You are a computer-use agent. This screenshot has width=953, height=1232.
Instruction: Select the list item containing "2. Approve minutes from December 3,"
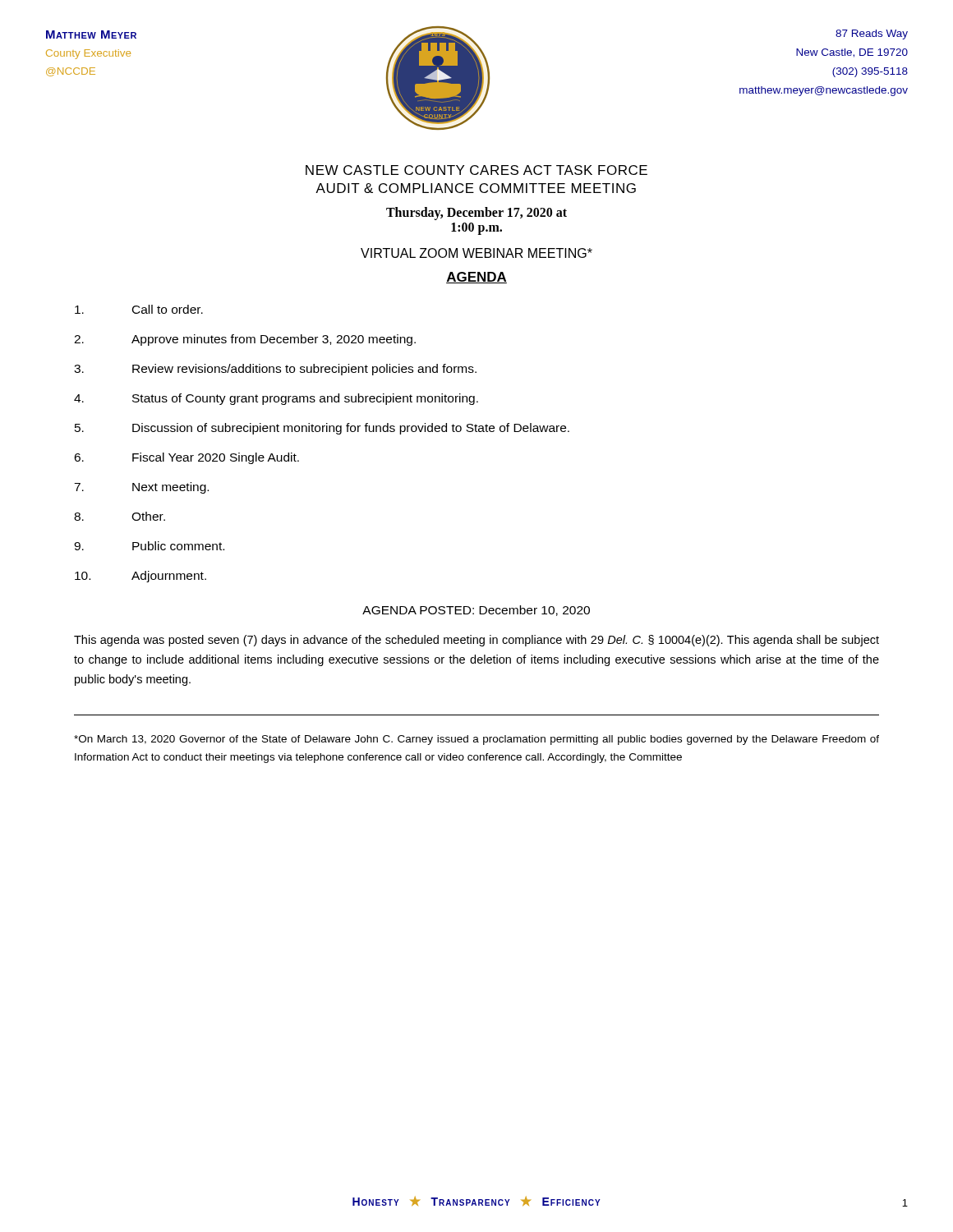[245, 339]
